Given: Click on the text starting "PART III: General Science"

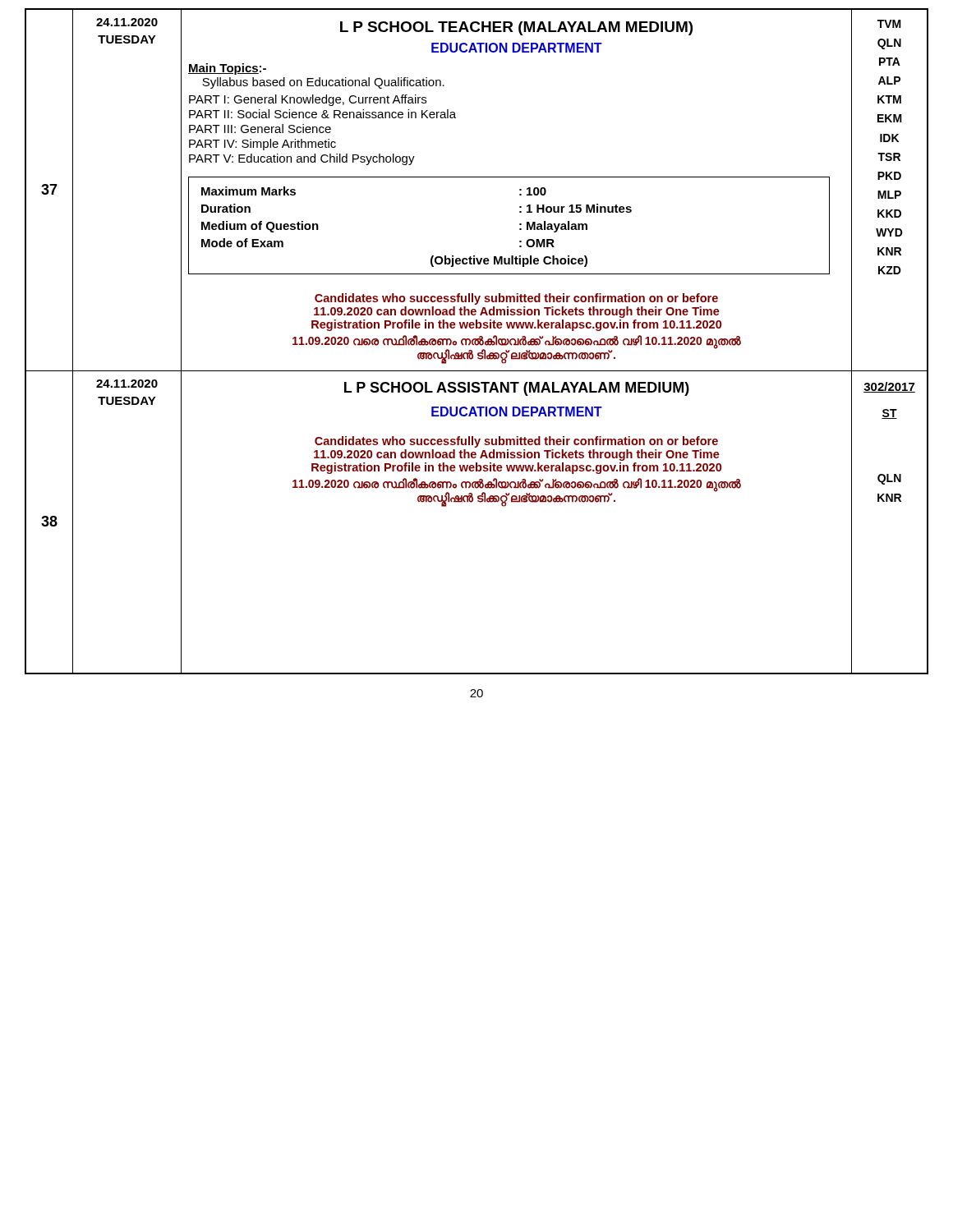Looking at the screenshot, I should (x=260, y=129).
